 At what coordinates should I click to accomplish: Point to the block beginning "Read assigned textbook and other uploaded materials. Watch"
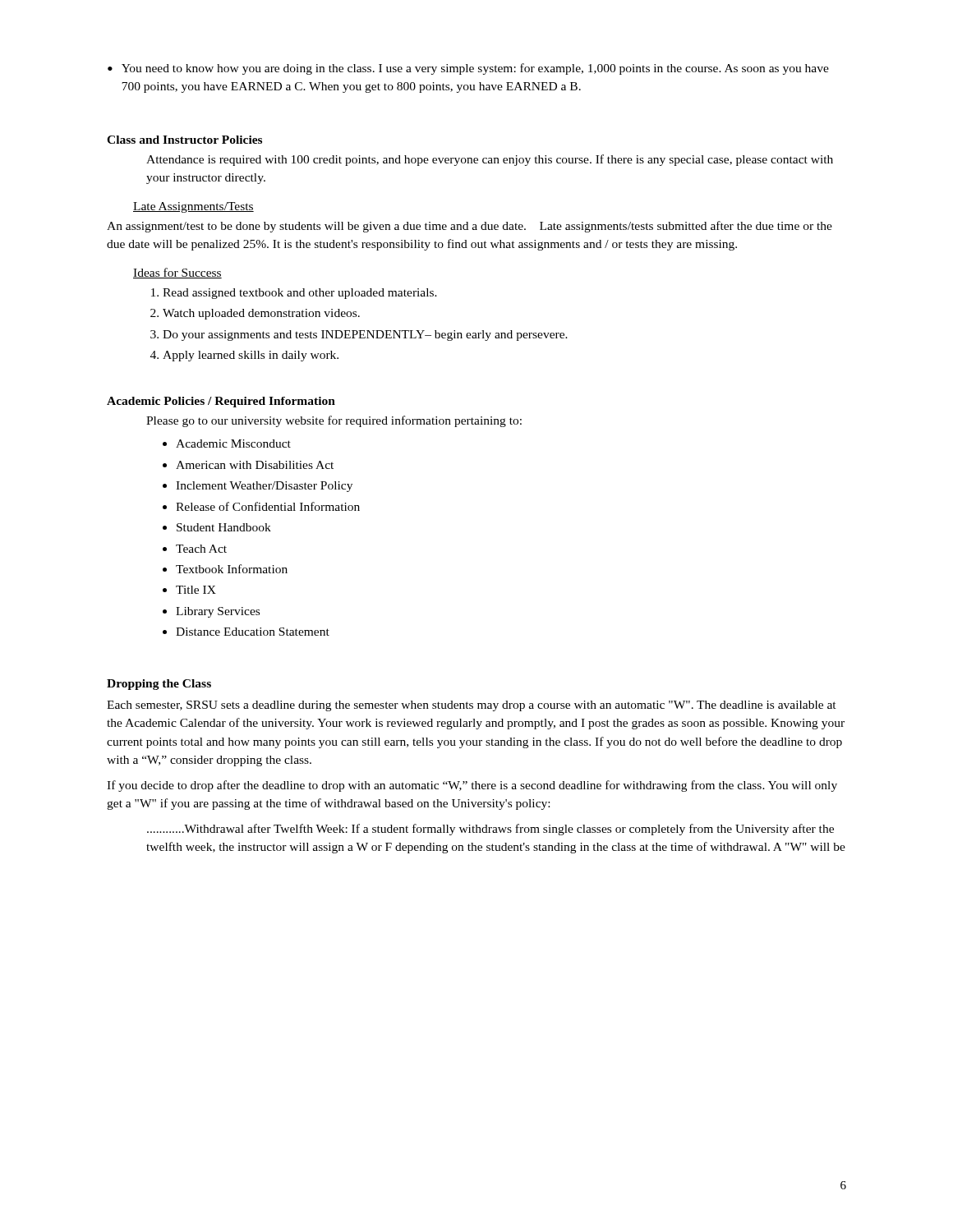pos(490,324)
